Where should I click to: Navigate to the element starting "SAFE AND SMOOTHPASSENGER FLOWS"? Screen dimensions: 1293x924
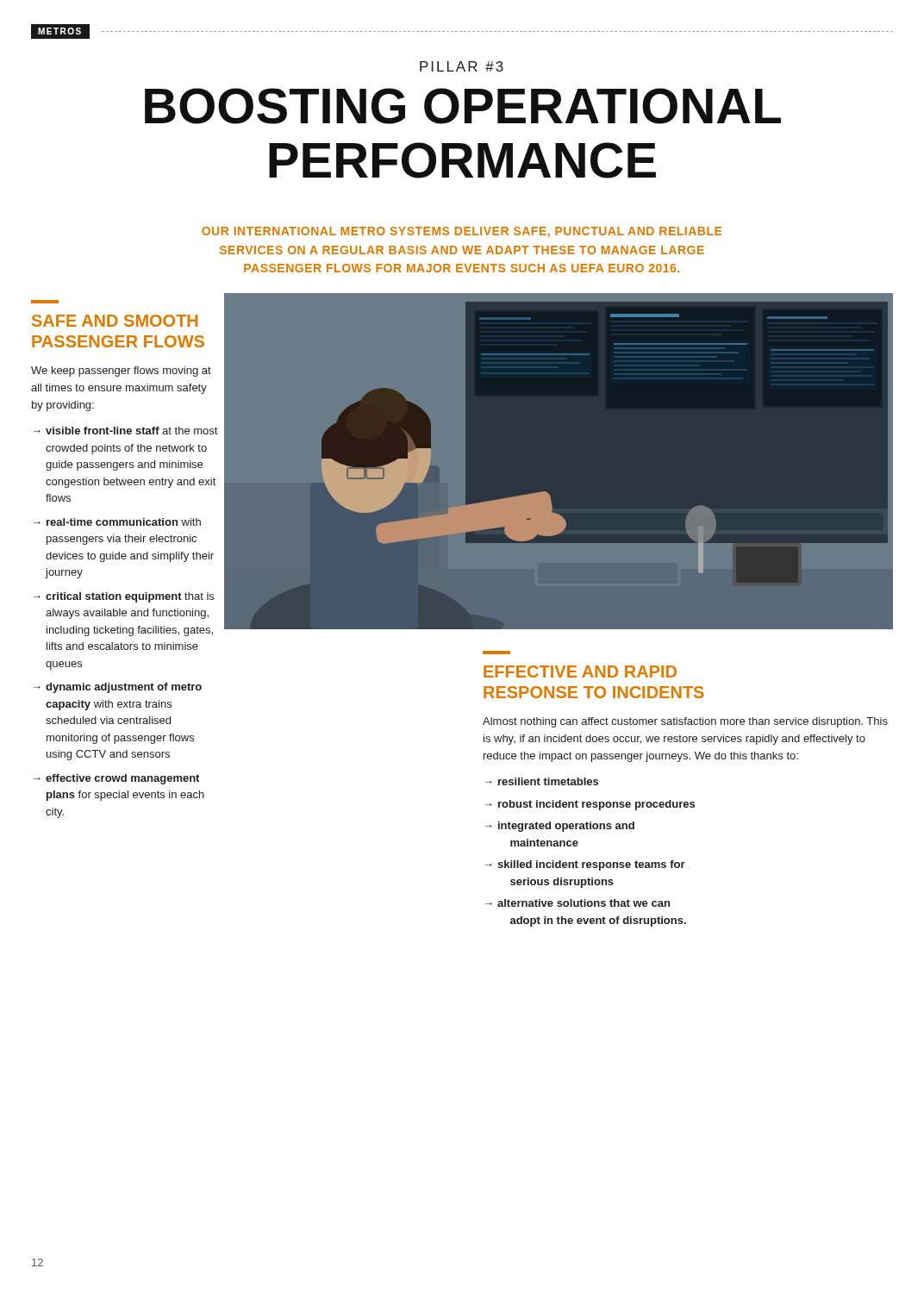(x=118, y=331)
